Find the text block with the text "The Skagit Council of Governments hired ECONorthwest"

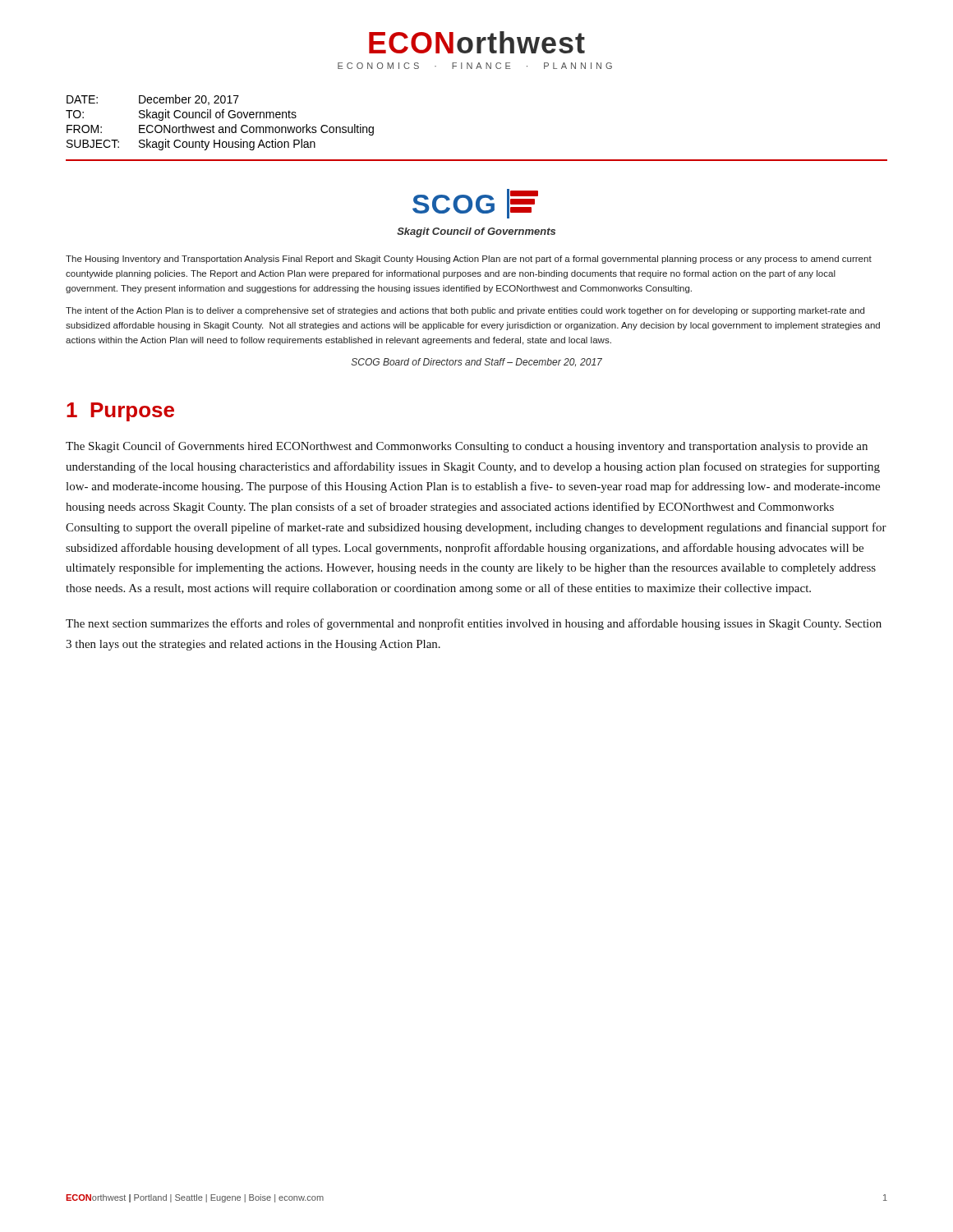[476, 545]
